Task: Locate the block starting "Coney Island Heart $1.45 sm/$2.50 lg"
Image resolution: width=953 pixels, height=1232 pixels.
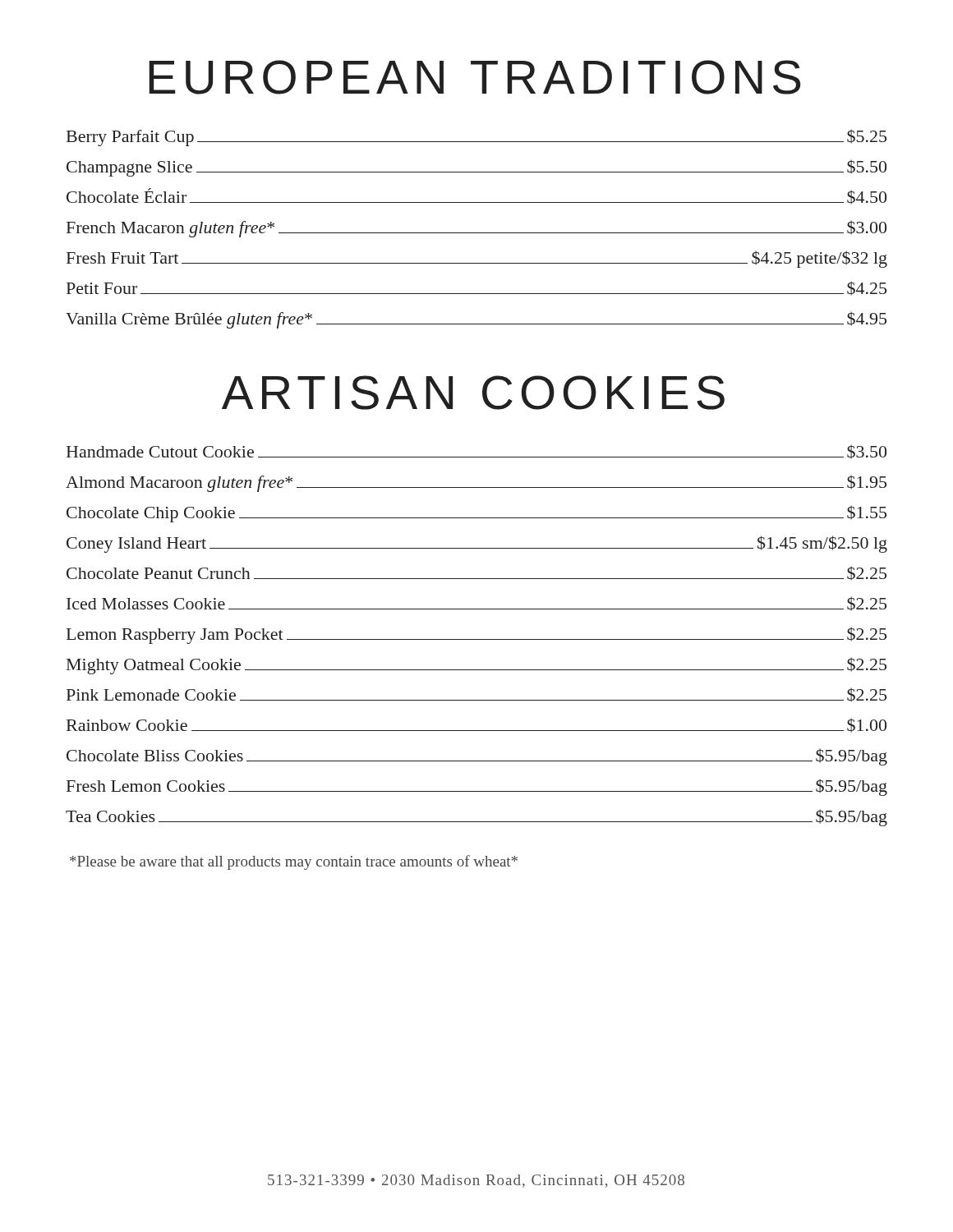Action: click(x=476, y=542)
